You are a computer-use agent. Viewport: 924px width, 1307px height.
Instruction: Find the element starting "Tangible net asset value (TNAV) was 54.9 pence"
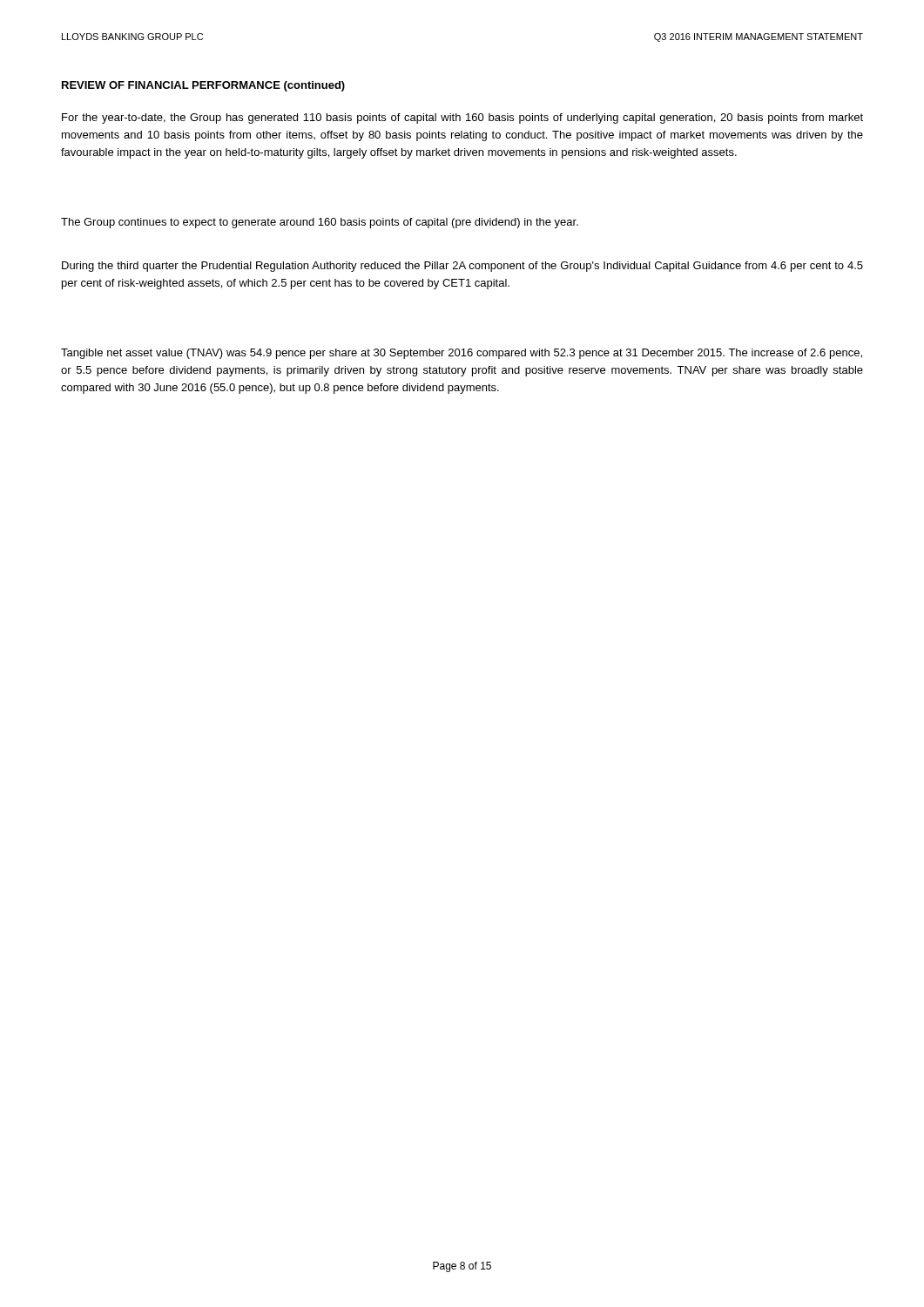click(462, 370)
